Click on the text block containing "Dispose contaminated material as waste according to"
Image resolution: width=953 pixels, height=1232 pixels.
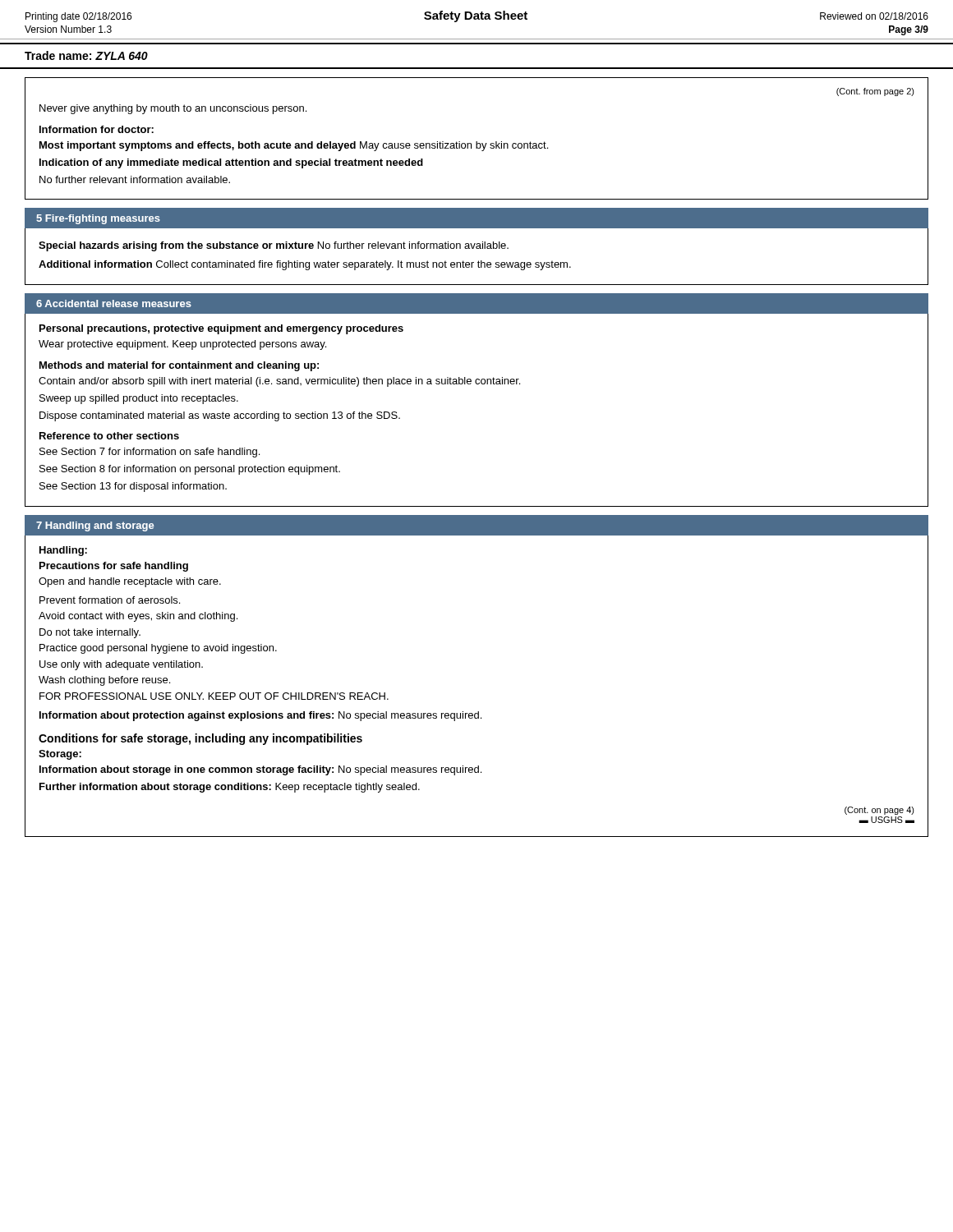tap(220, 415)
